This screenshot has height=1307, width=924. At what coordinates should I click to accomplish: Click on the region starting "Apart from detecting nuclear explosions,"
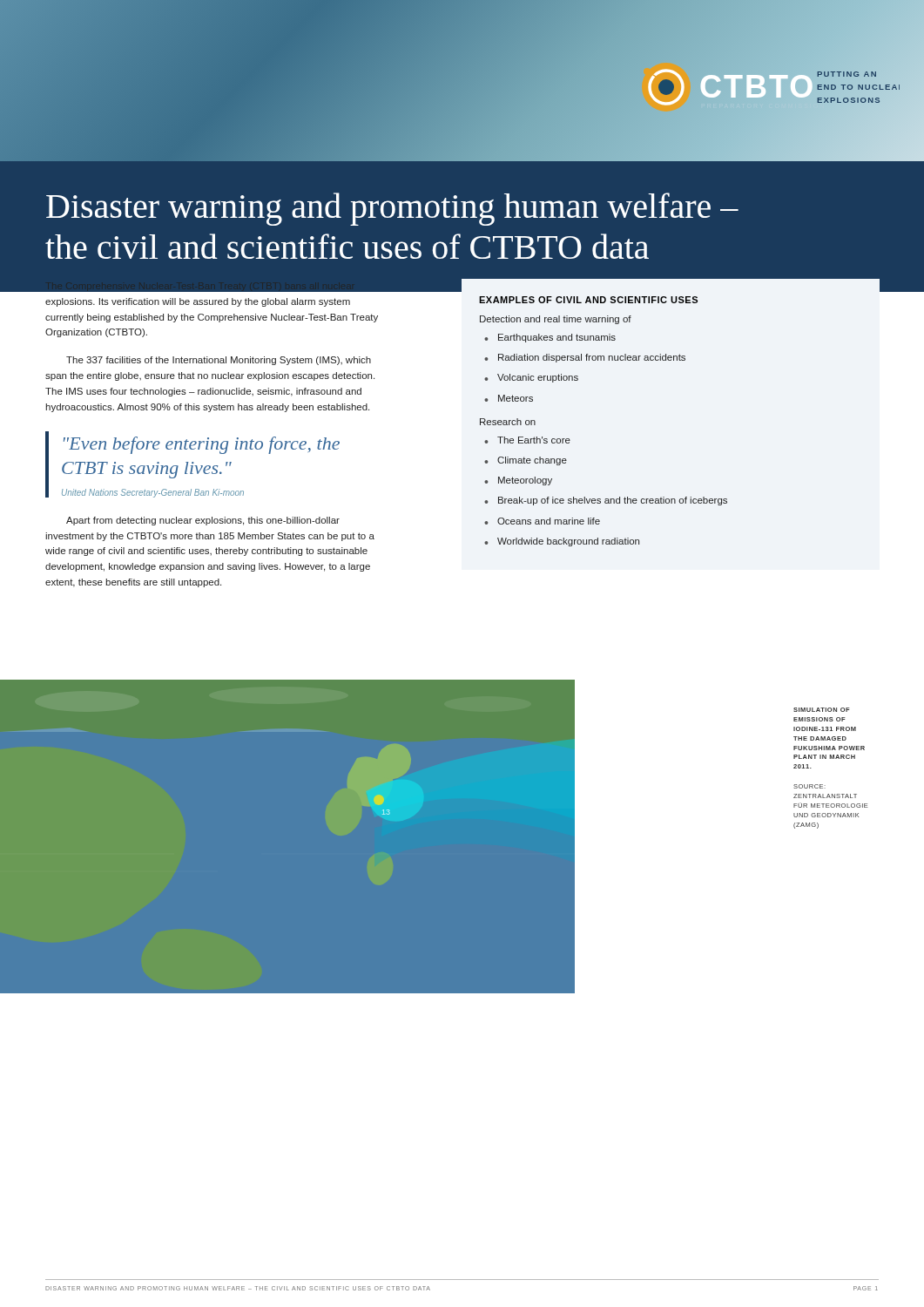(x=210, y=551)
